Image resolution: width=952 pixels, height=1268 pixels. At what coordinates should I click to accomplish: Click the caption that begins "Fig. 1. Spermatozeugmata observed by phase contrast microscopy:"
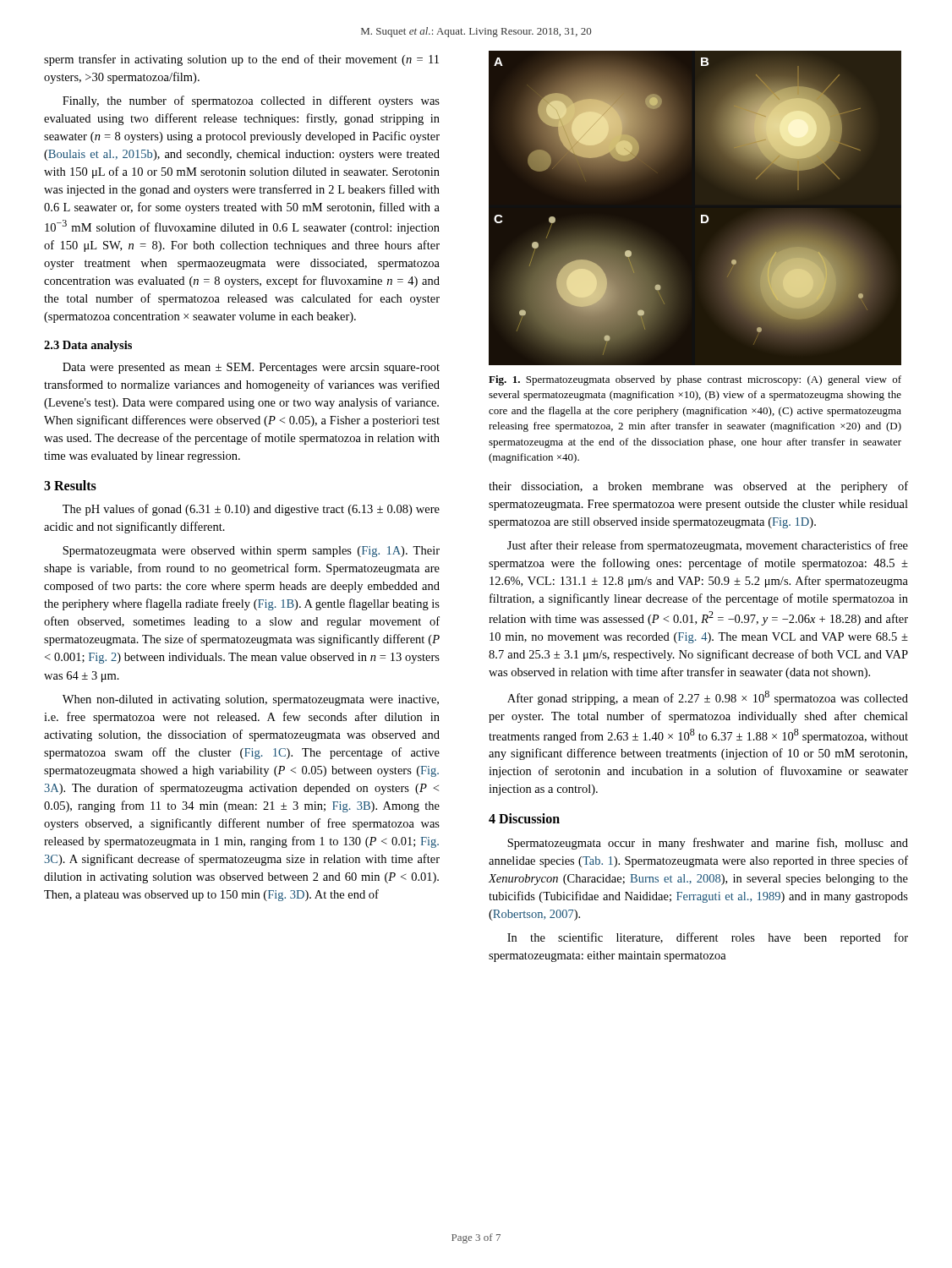tap(695, 418)
